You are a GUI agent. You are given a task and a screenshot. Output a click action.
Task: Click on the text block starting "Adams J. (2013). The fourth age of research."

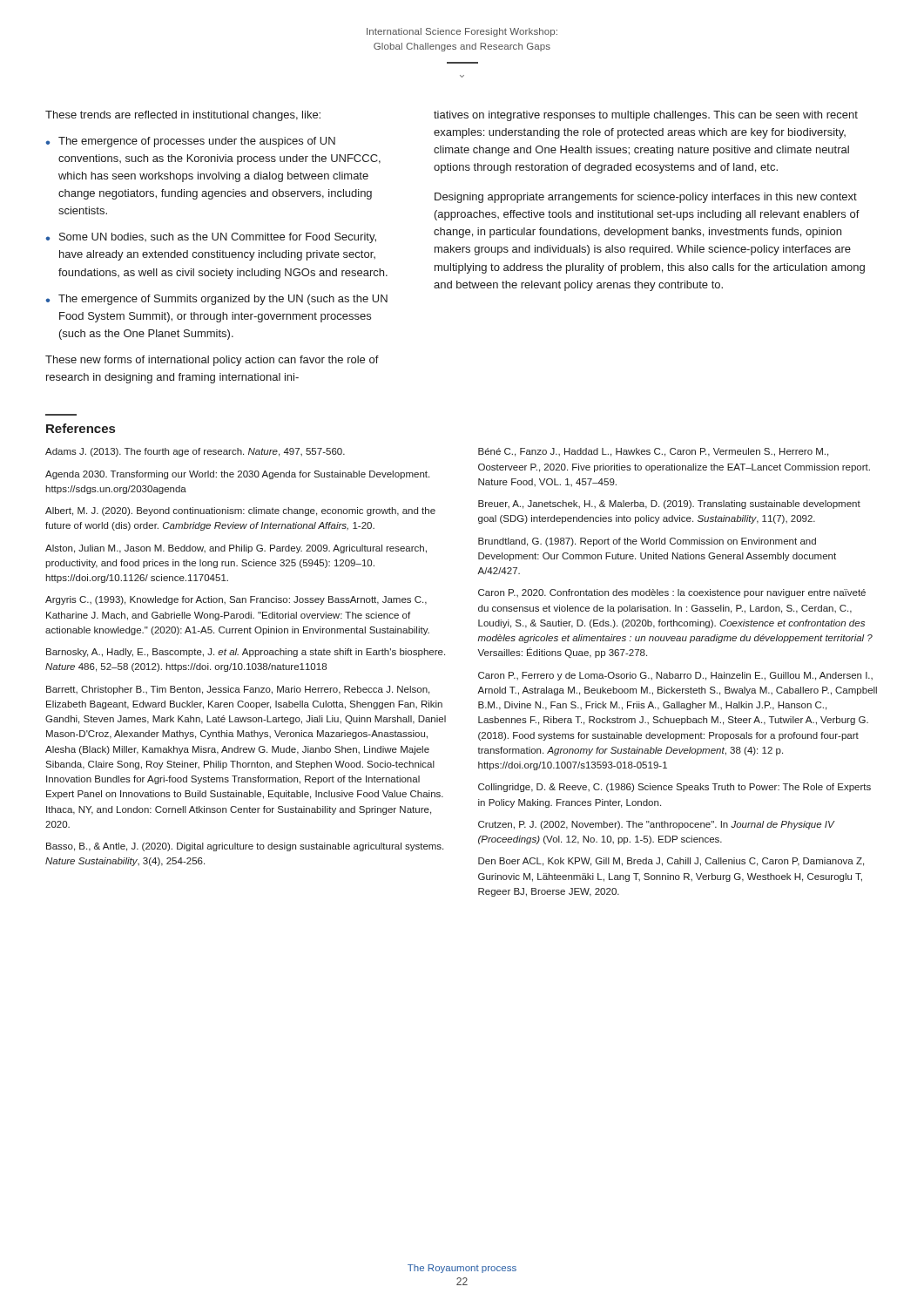195,452
